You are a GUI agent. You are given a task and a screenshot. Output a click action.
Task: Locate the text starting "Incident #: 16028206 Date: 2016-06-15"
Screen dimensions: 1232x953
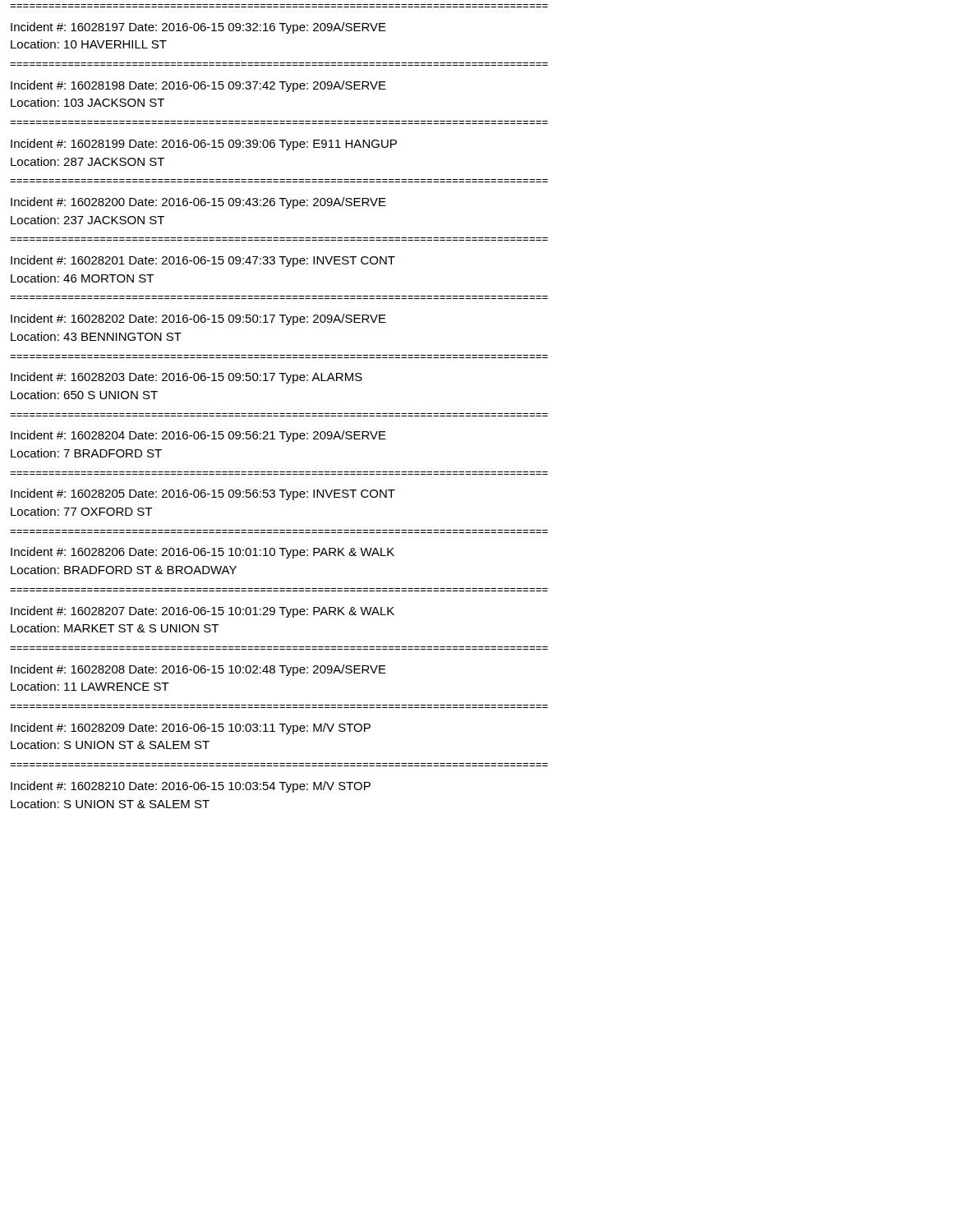[x=203, y=553]
